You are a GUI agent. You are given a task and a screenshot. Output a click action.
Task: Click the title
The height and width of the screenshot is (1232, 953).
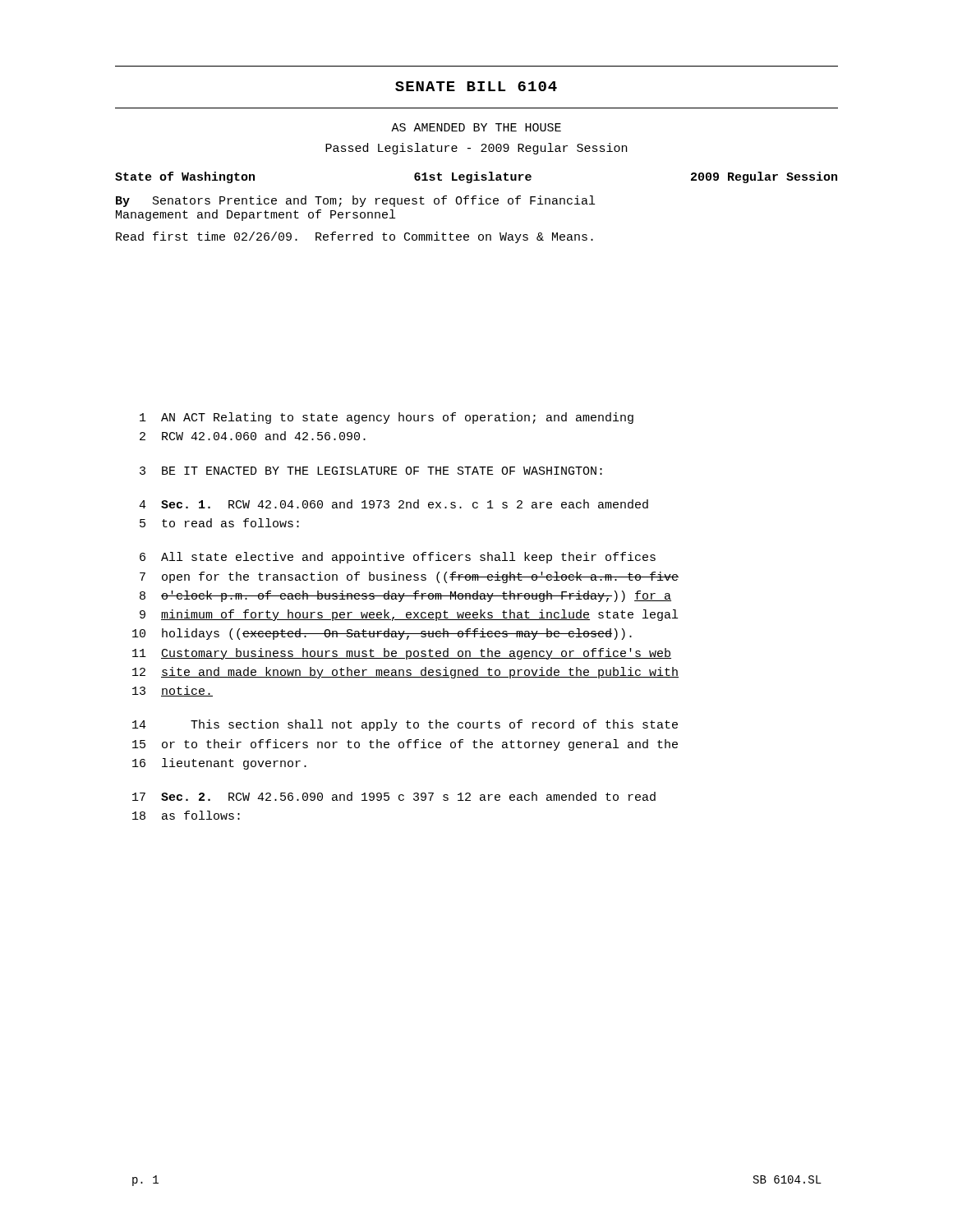tap(476, 87)
